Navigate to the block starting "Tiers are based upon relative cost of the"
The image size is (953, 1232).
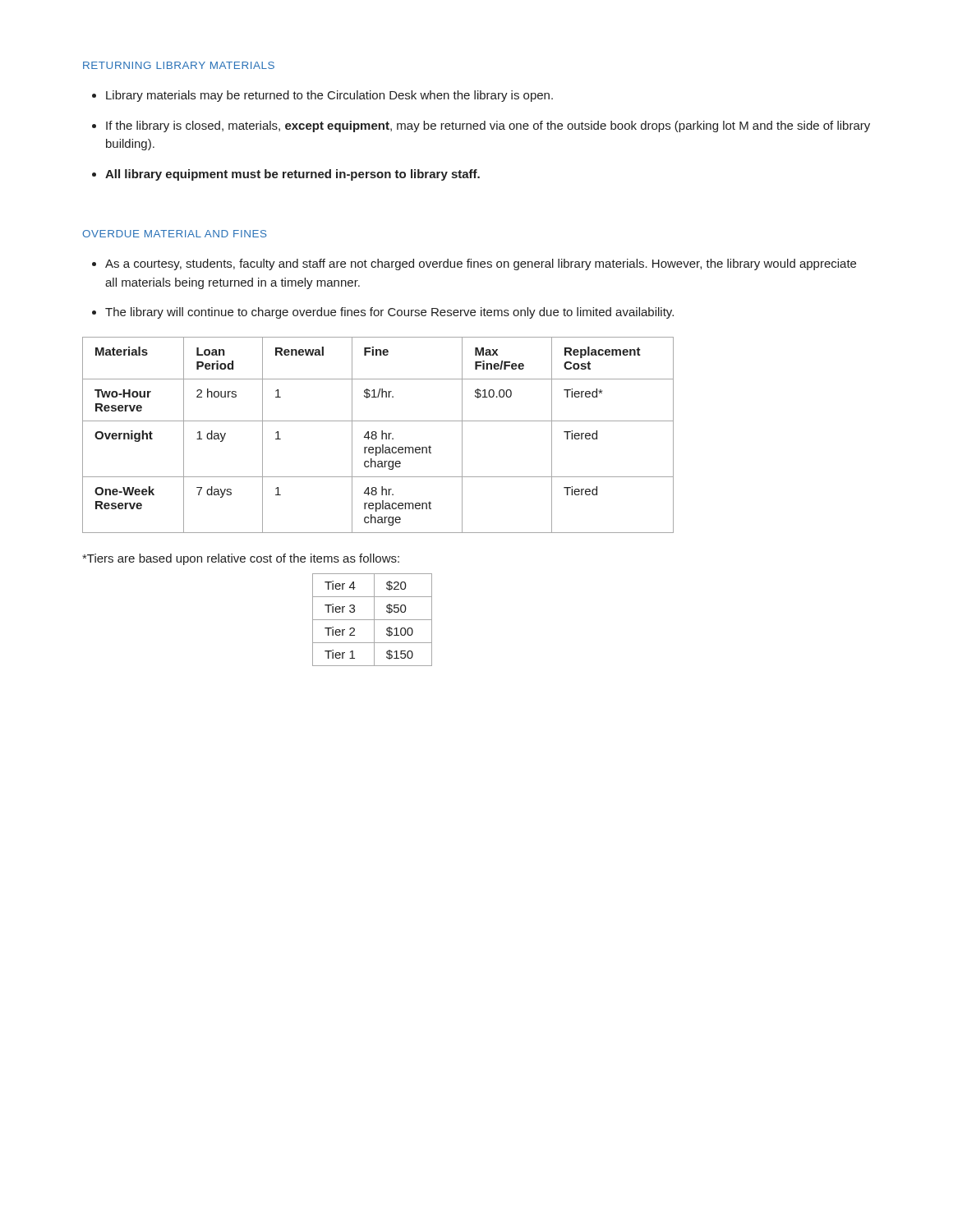(241, 558)
